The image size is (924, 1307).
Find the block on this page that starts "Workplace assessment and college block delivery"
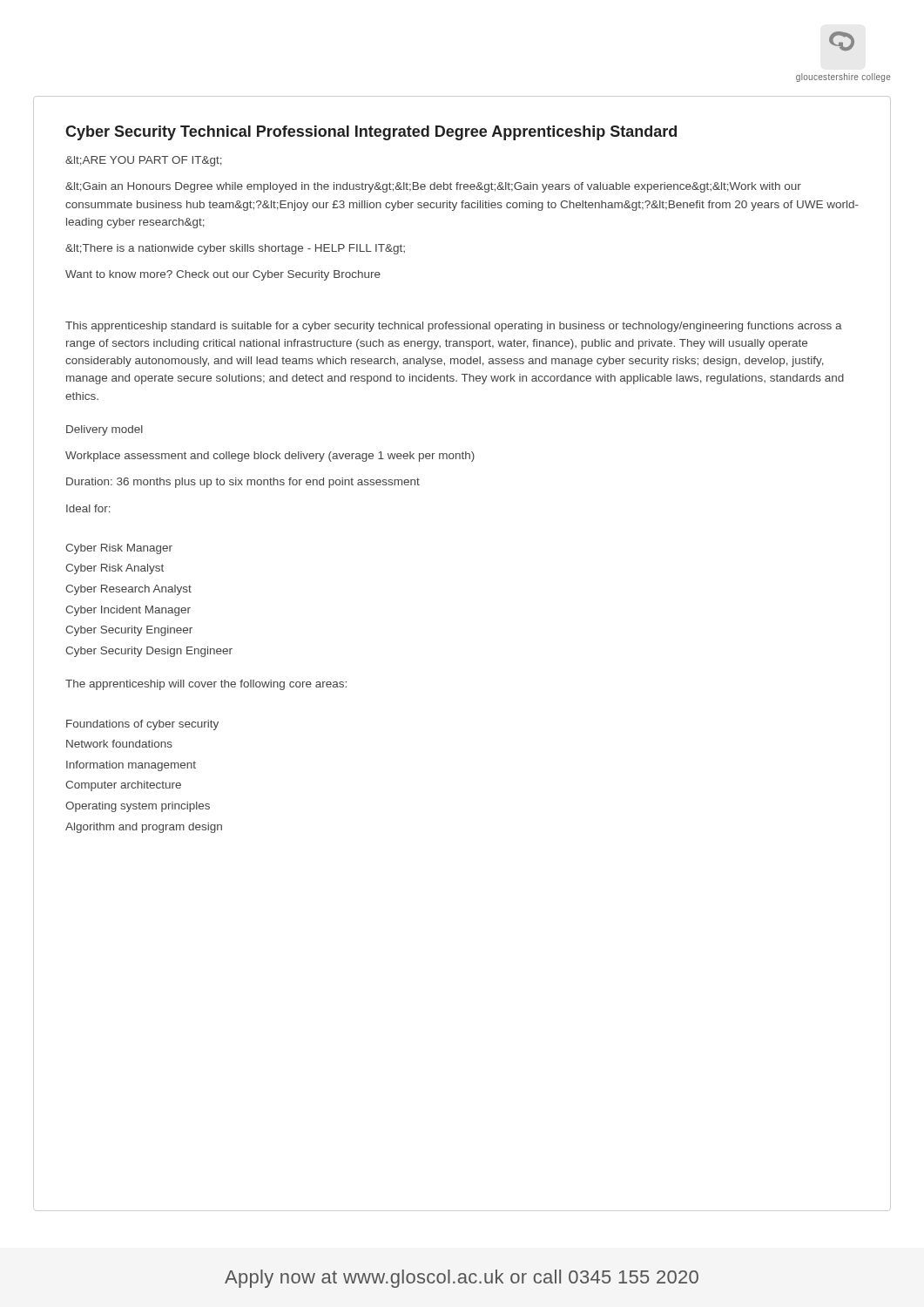point(270,455)
